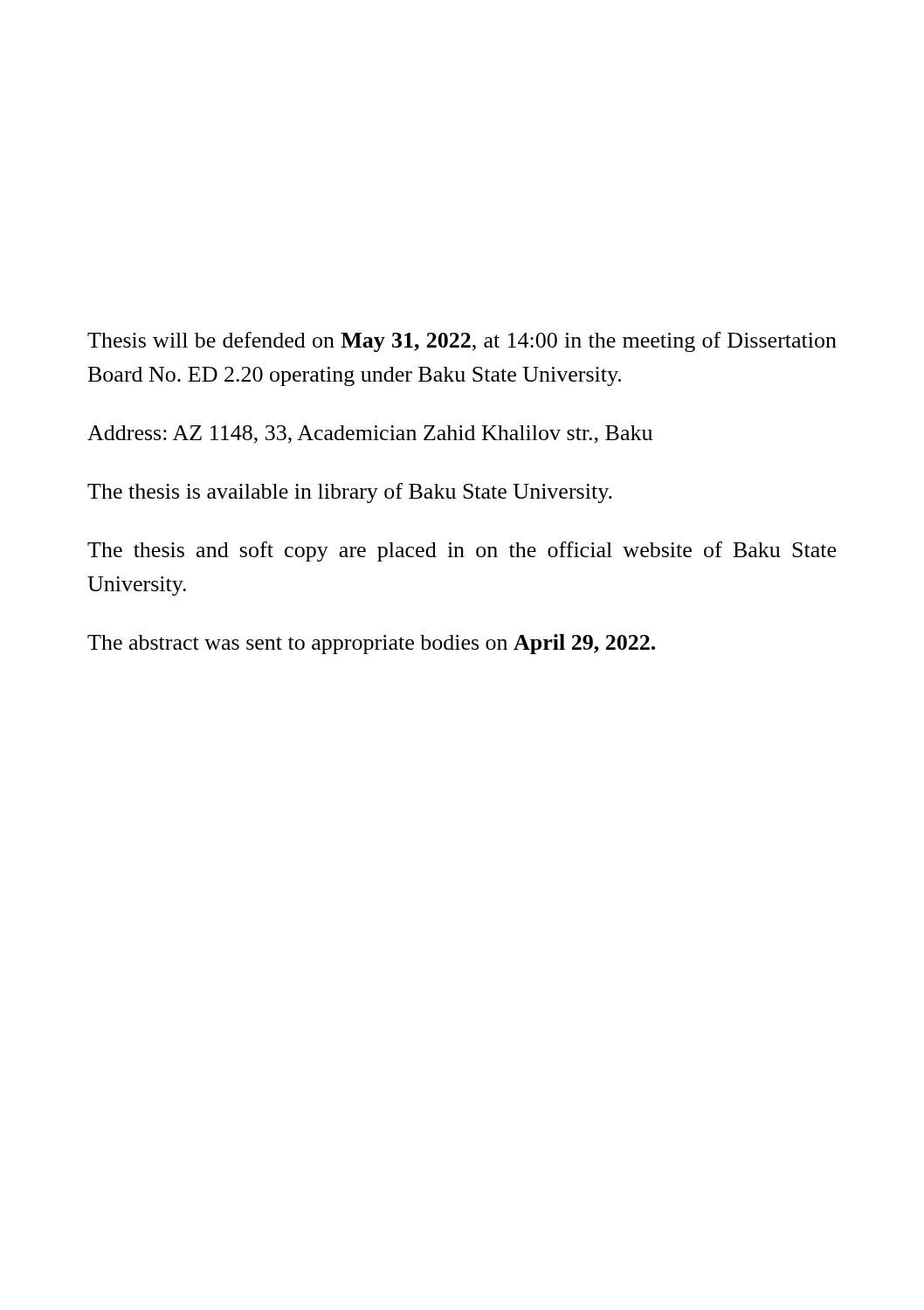Screen dimensions: 1310x924
Task: Point to the element starting "The thesis and soft"
Action: (462, 567)
